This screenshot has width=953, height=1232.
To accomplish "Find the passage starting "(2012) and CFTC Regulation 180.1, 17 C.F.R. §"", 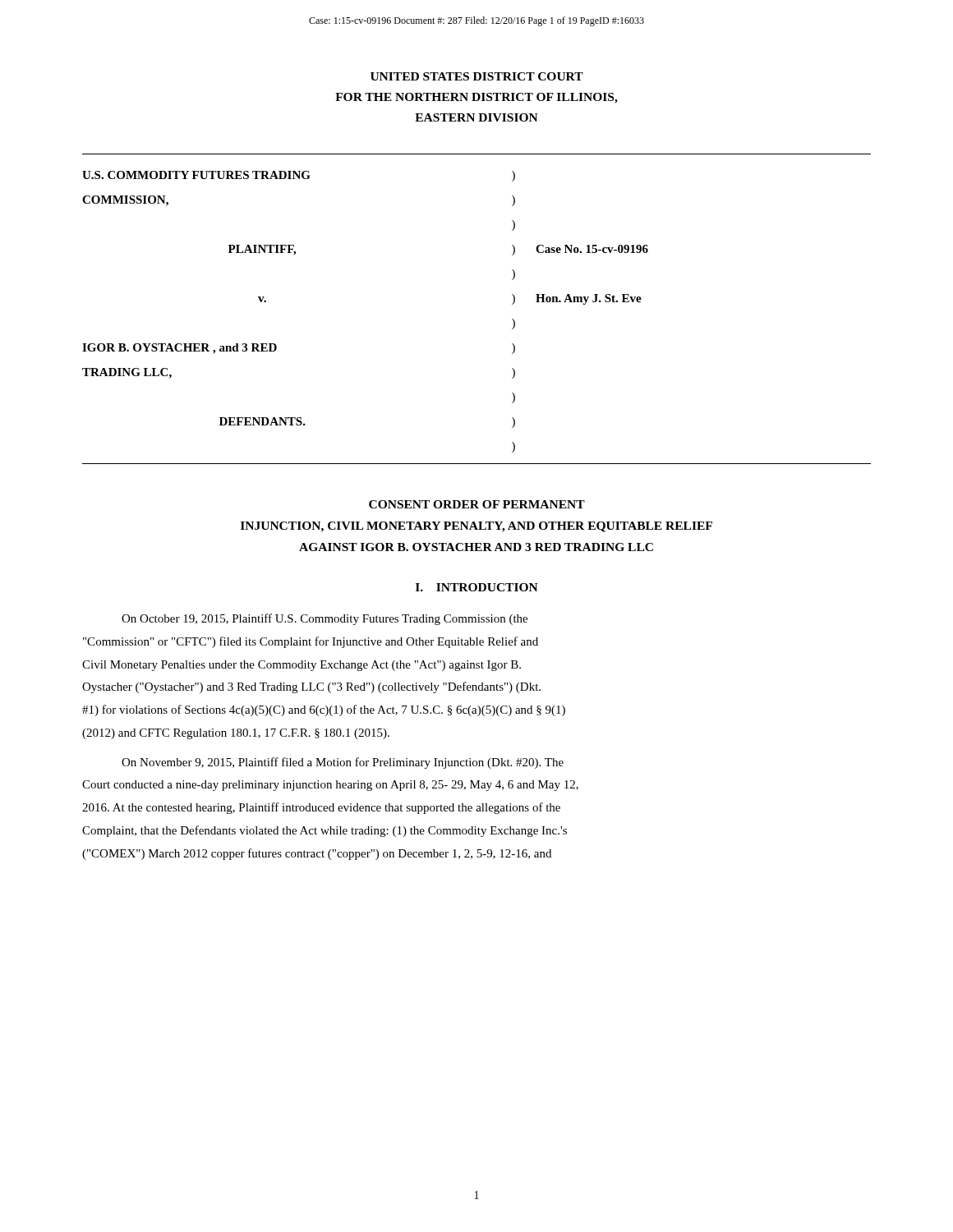I will (x=236, y=732).
